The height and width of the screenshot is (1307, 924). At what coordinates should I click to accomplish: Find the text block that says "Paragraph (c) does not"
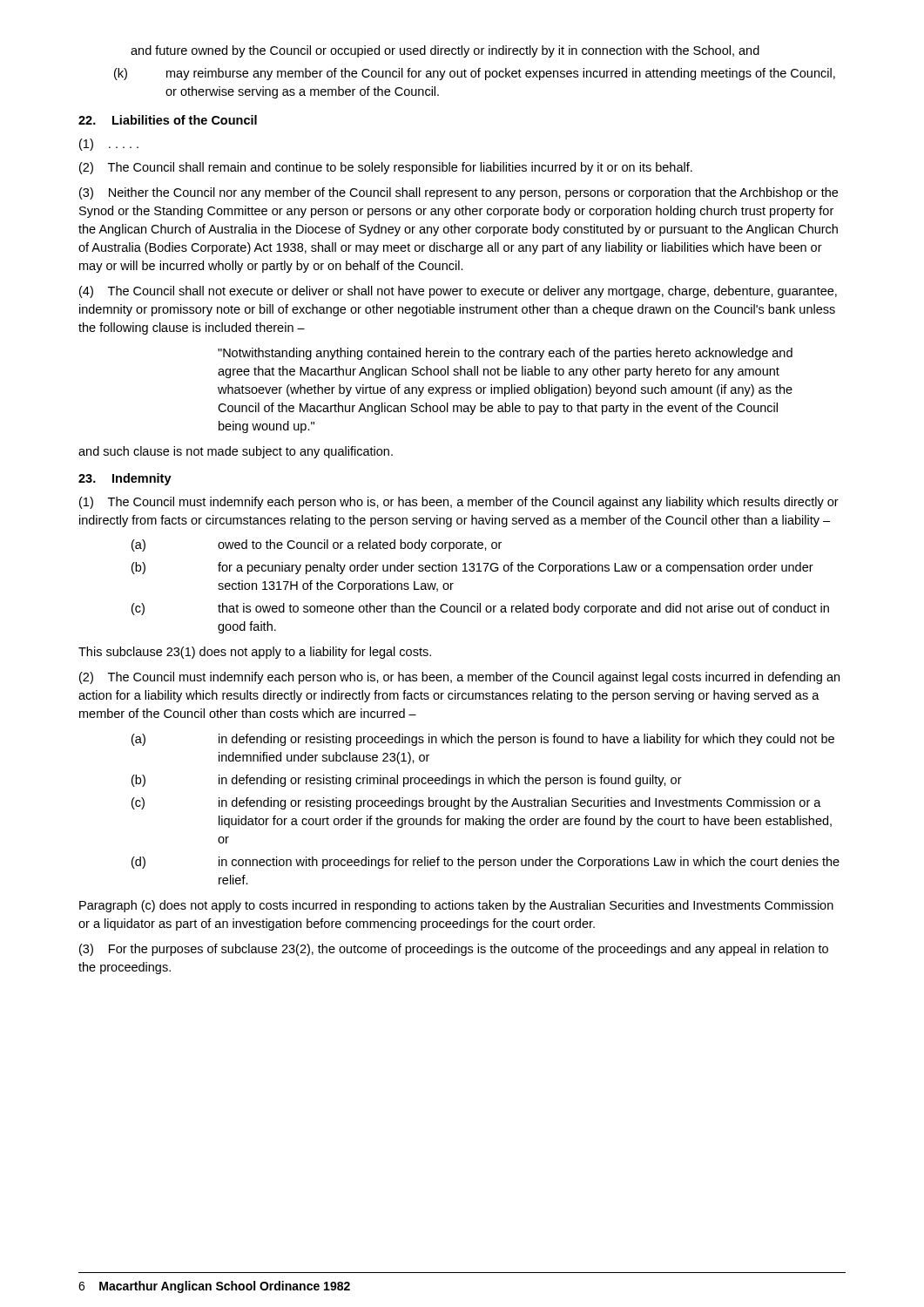point(456,914)
